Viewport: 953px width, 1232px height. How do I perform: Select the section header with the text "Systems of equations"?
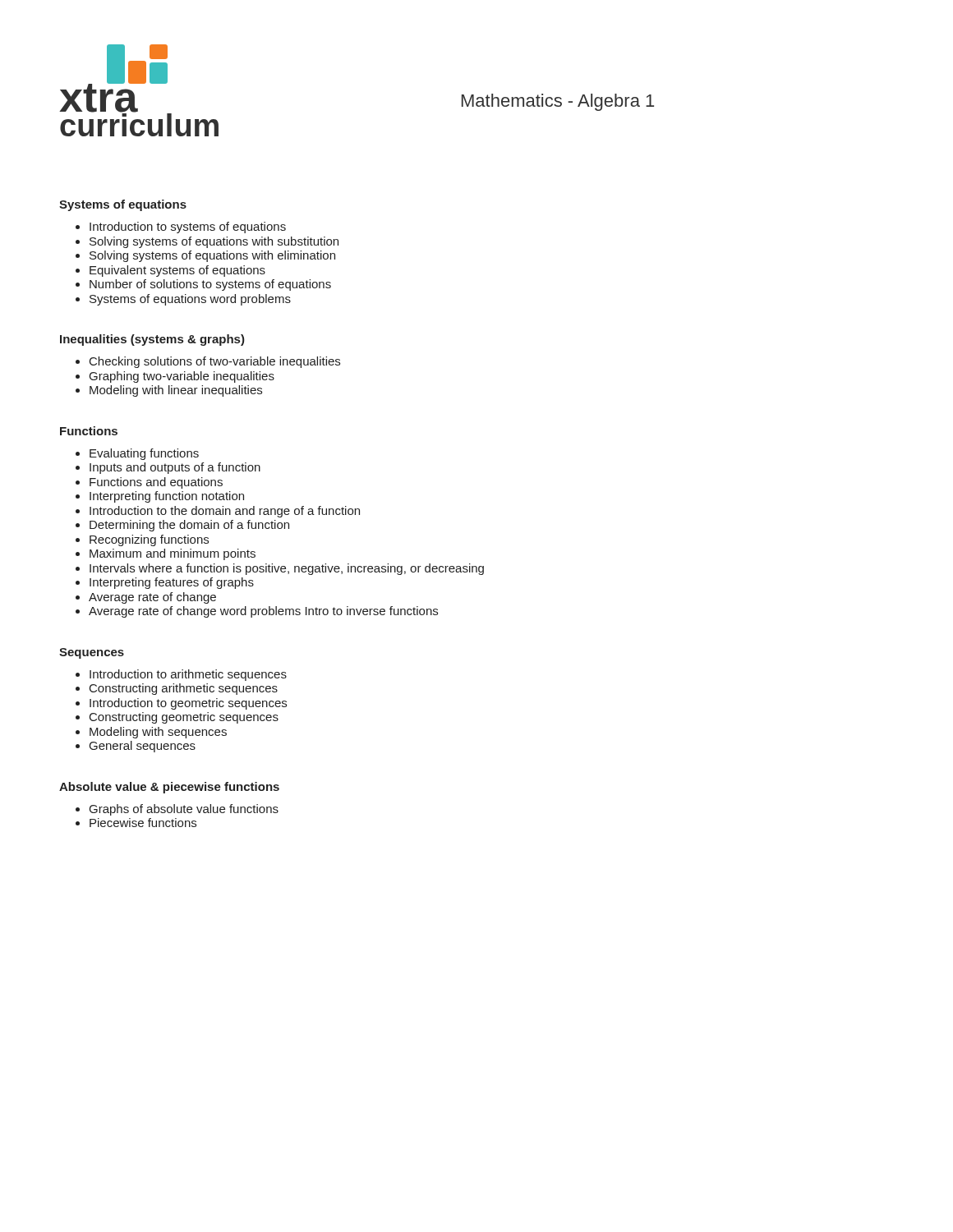(123, 204)
